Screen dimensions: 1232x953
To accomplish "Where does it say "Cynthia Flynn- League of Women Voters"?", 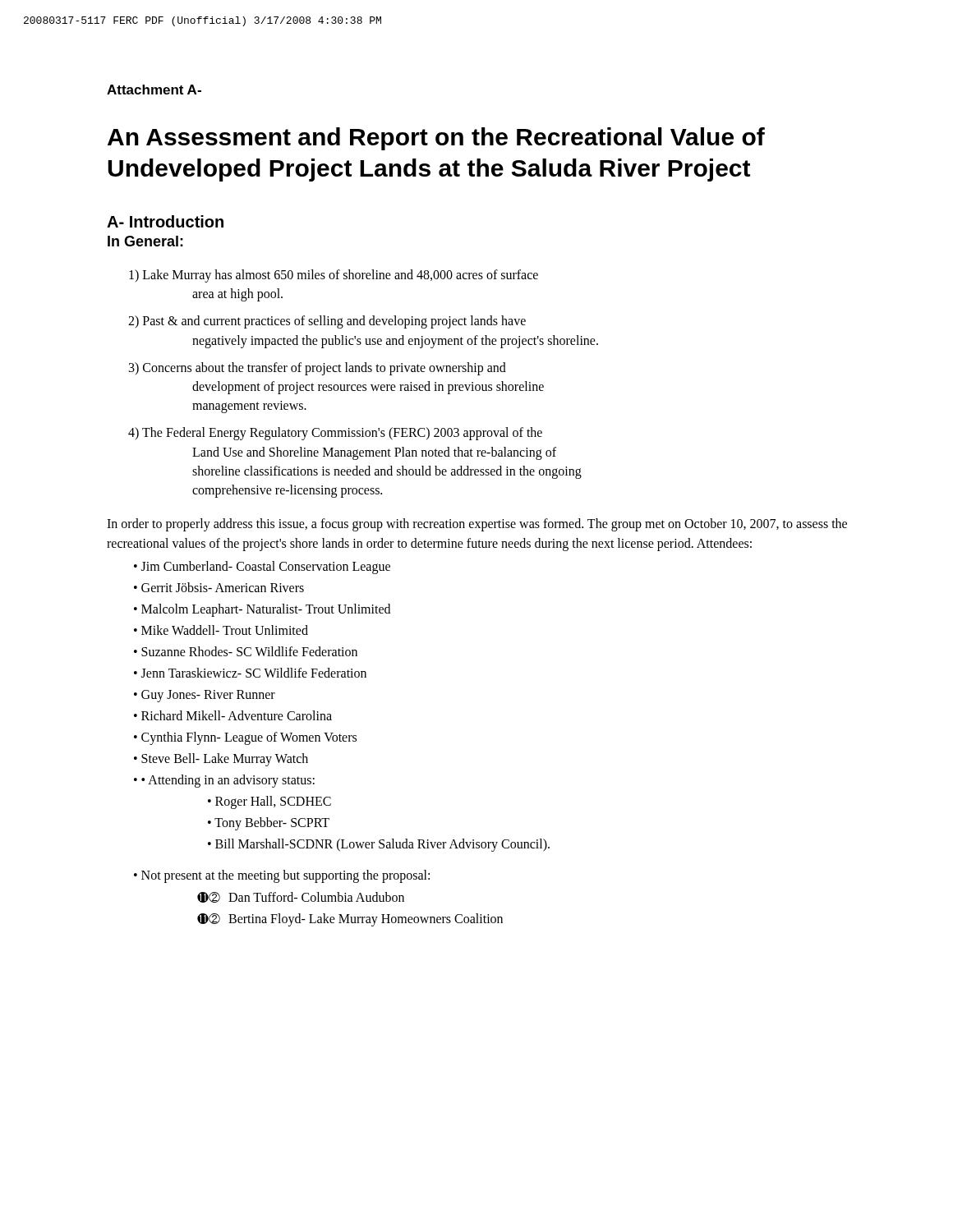I will coord(249,737).
